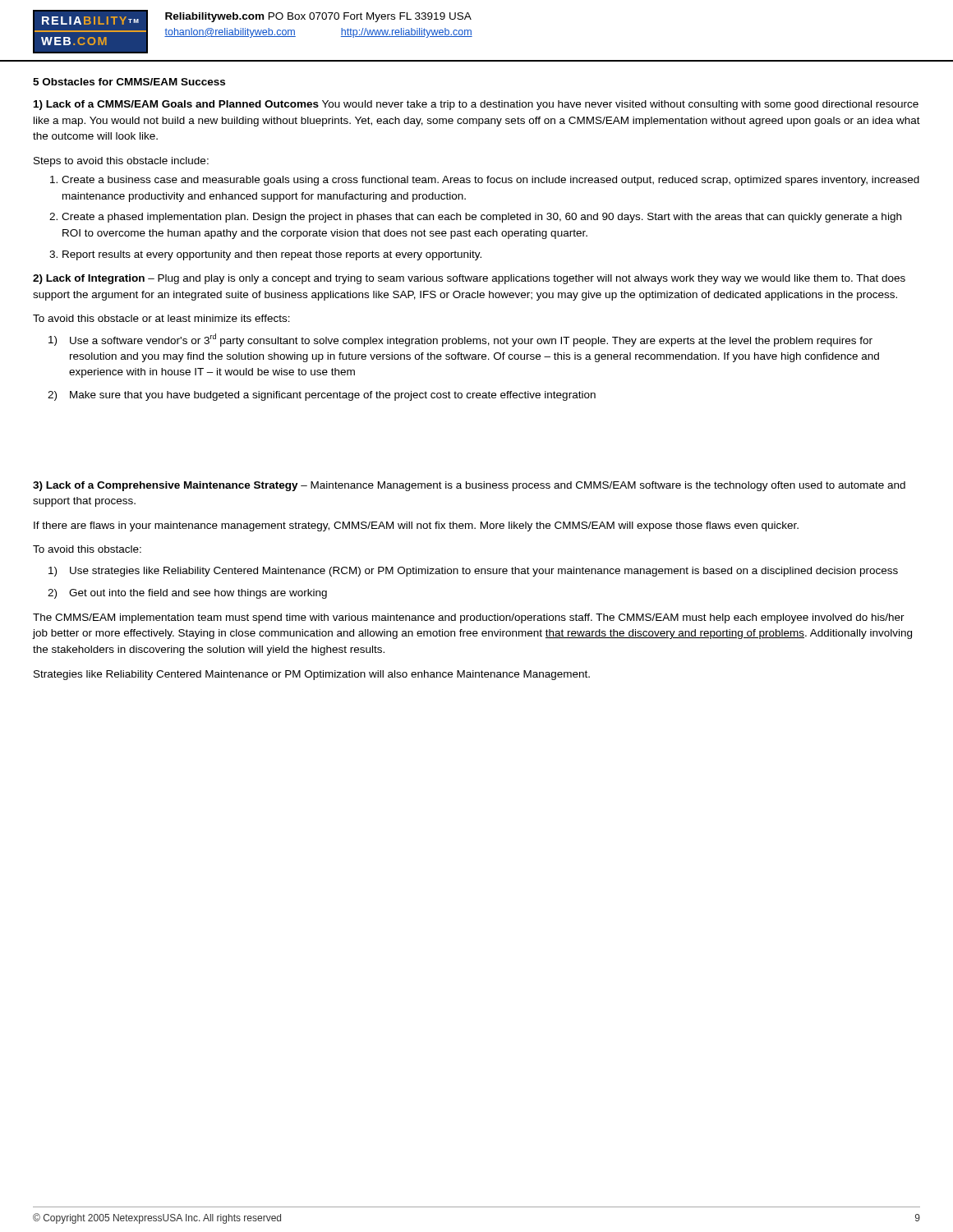
Task: Locate the list item containing "2) Make sure that you"
Action: [x=322, y=395]
